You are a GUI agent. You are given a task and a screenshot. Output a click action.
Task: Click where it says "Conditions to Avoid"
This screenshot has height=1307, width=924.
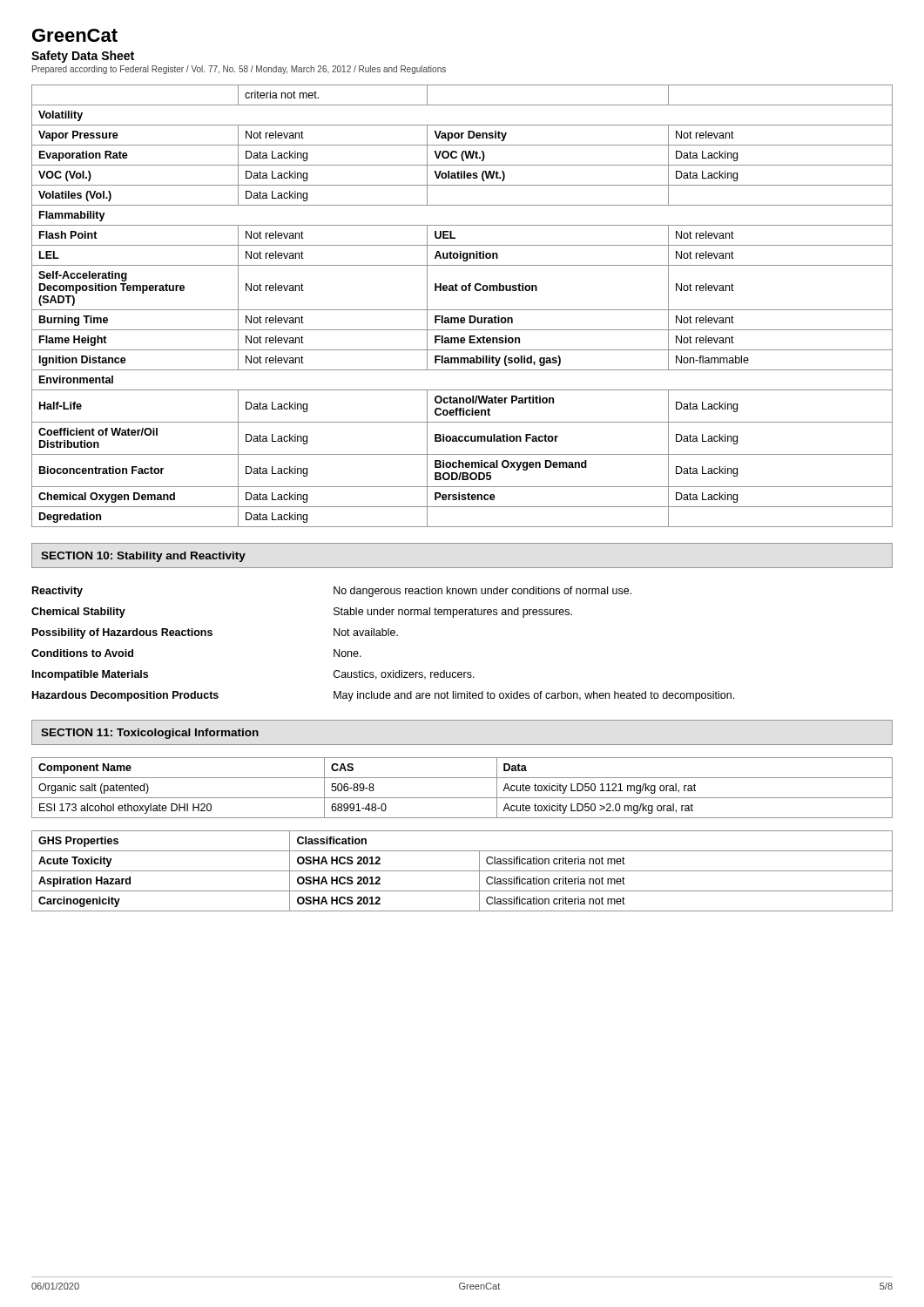click(x=83, y=654)
